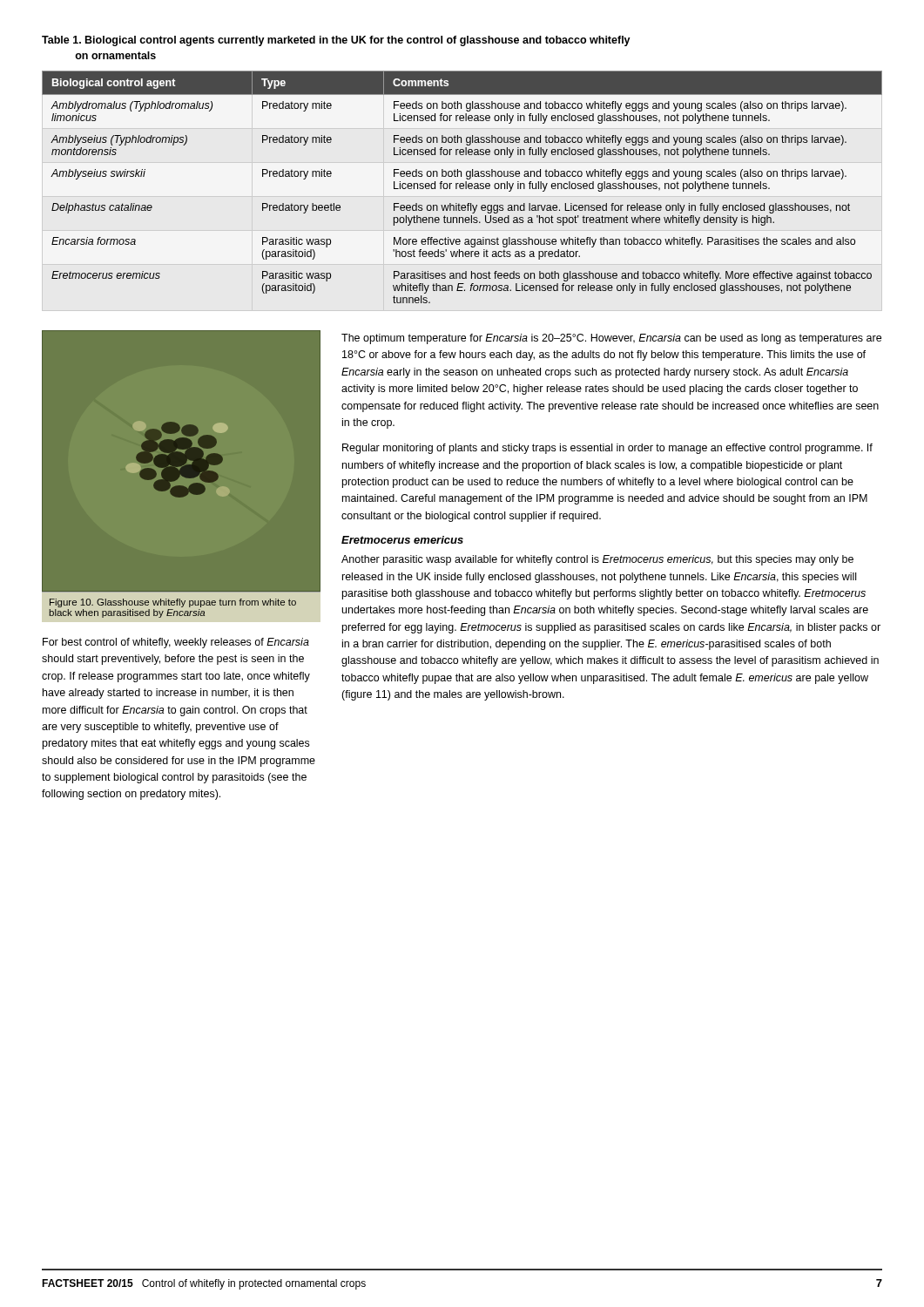Point to the element starting "Regular monitoring of"
924x1307 pixels.
[x=607, y=482]
